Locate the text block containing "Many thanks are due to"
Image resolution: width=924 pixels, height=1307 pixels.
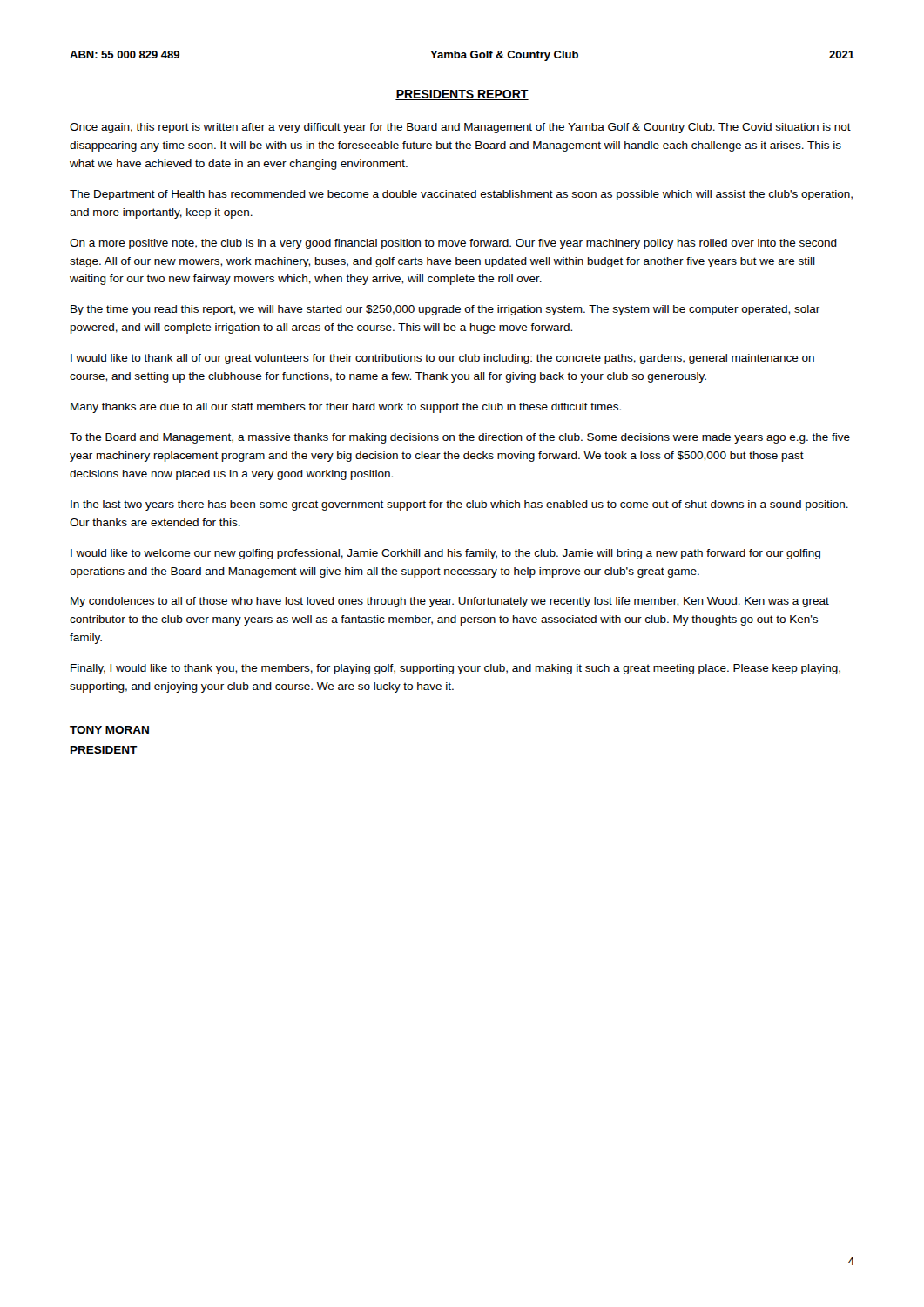[346, 406]
